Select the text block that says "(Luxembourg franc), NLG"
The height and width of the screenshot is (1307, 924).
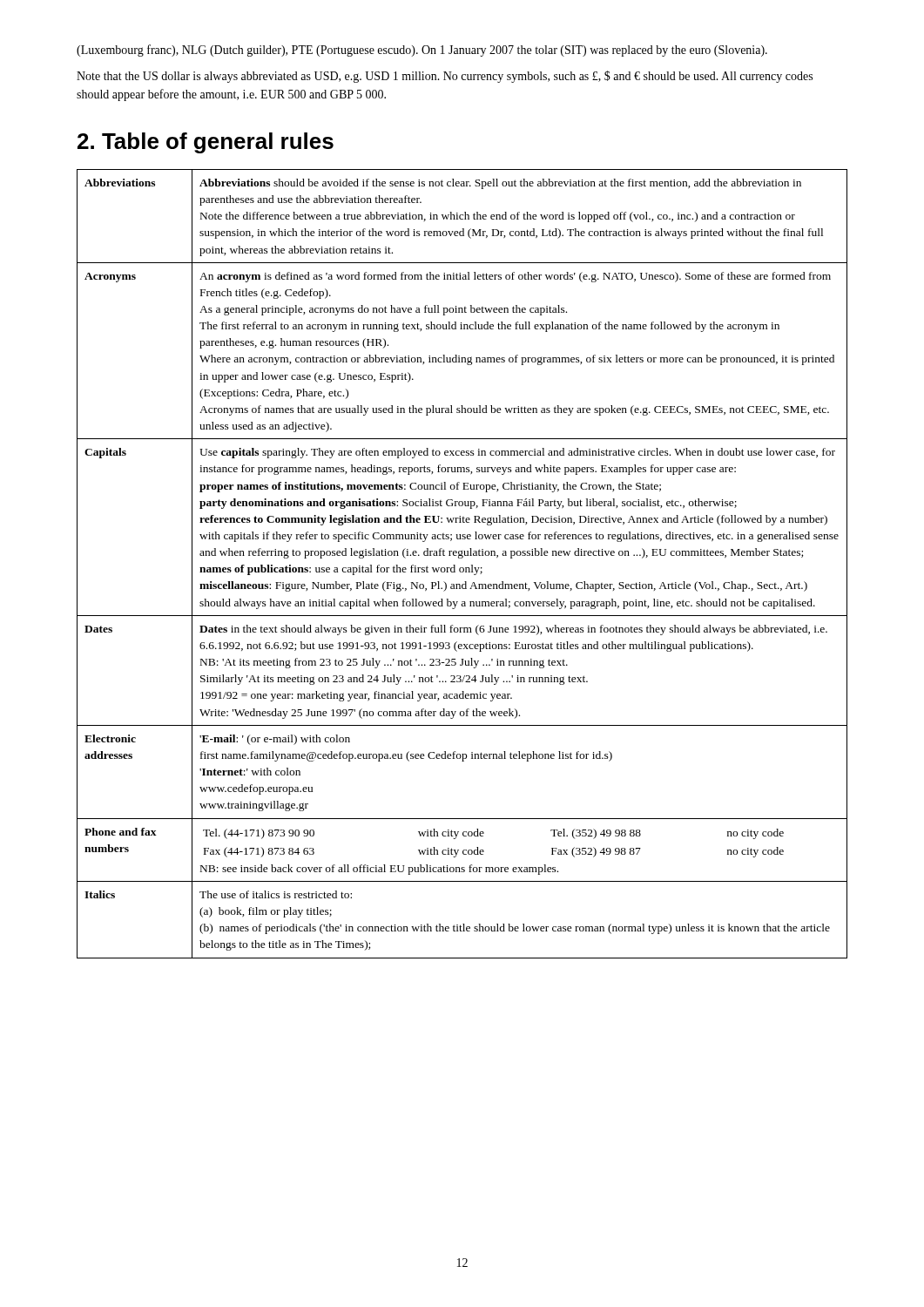tap(462, 51)
